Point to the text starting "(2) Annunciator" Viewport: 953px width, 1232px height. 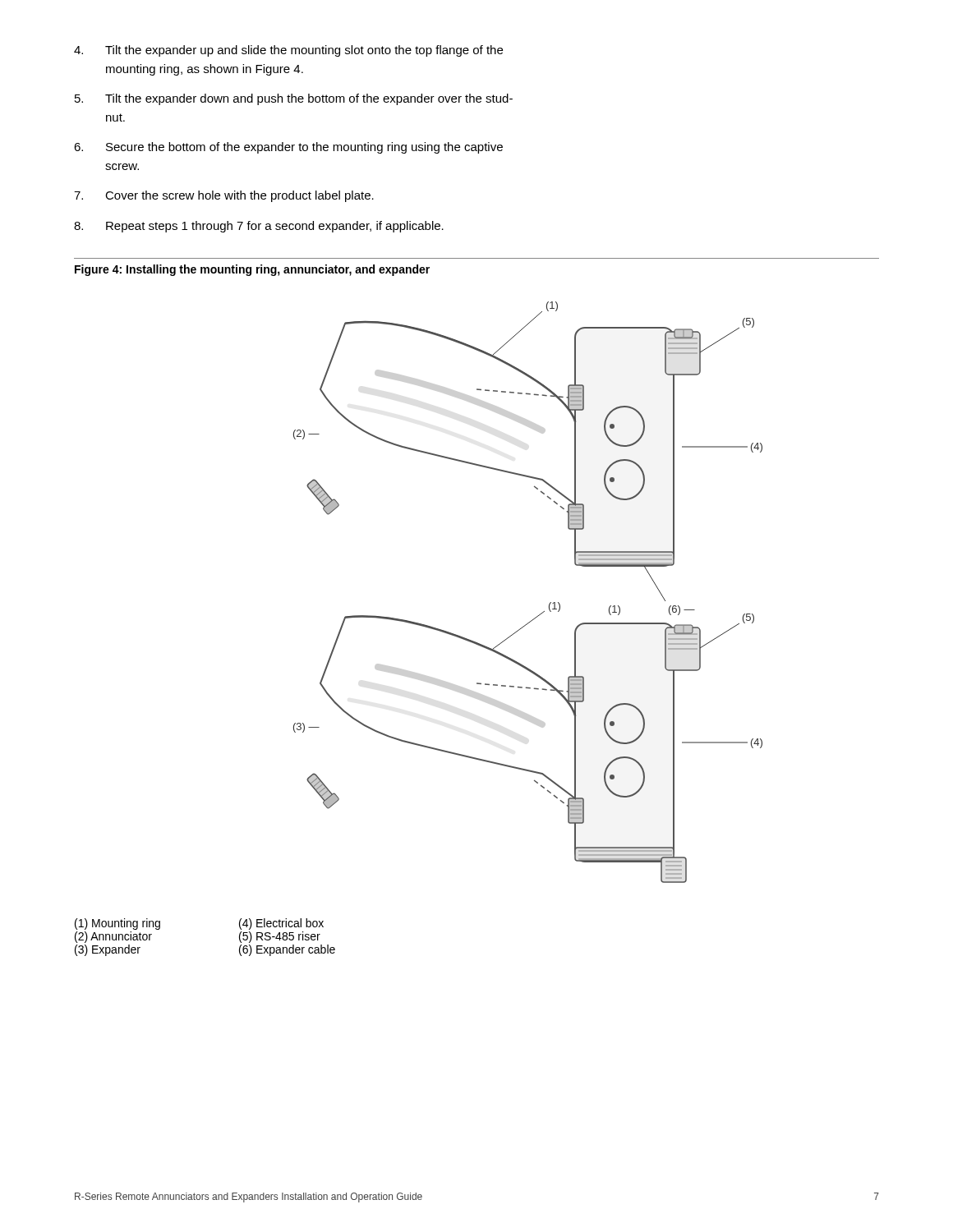(113, 936)
